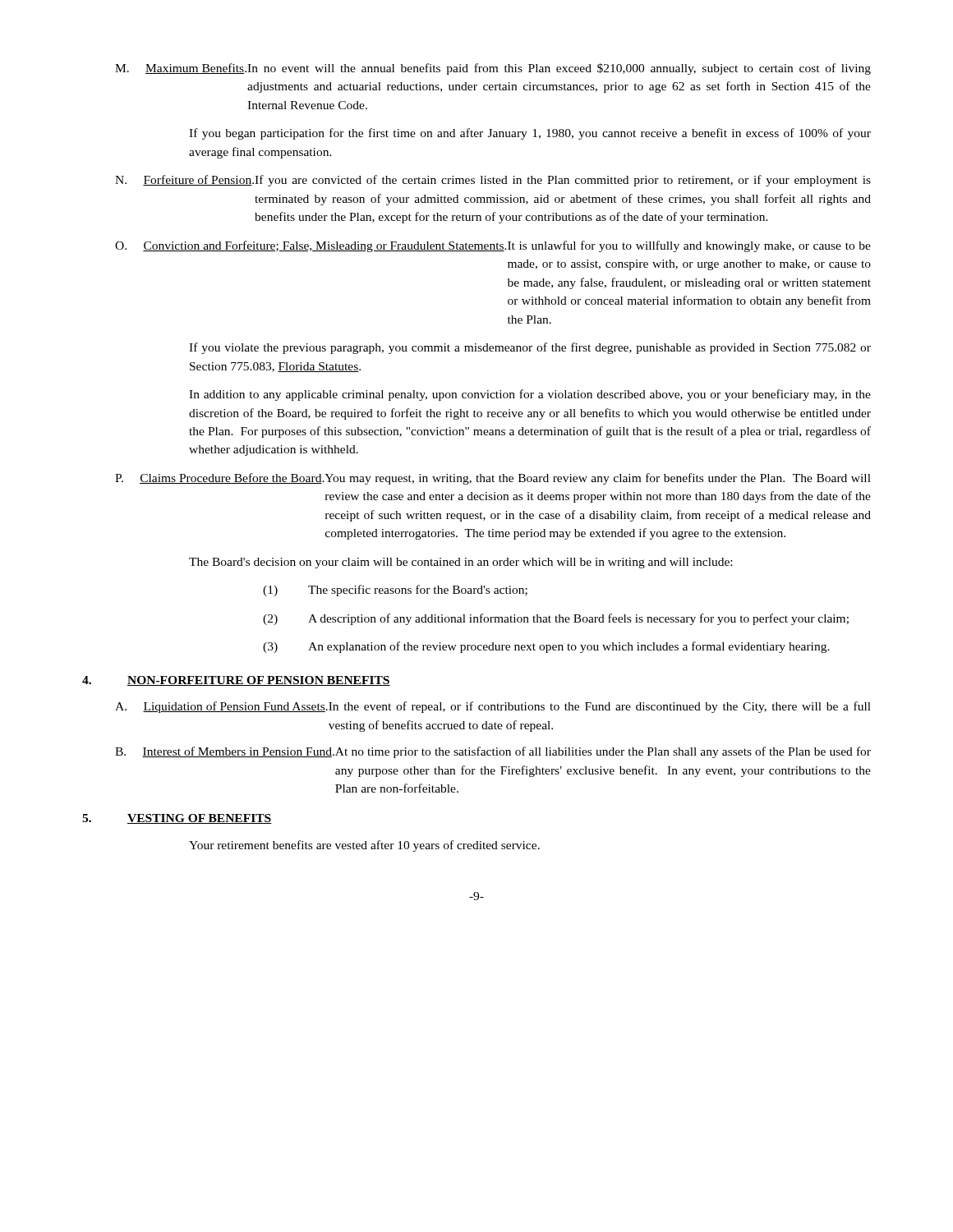
Task: Point to the block beginning "A. Liquidation of Pension Fund"
Action: coord(476,716)
